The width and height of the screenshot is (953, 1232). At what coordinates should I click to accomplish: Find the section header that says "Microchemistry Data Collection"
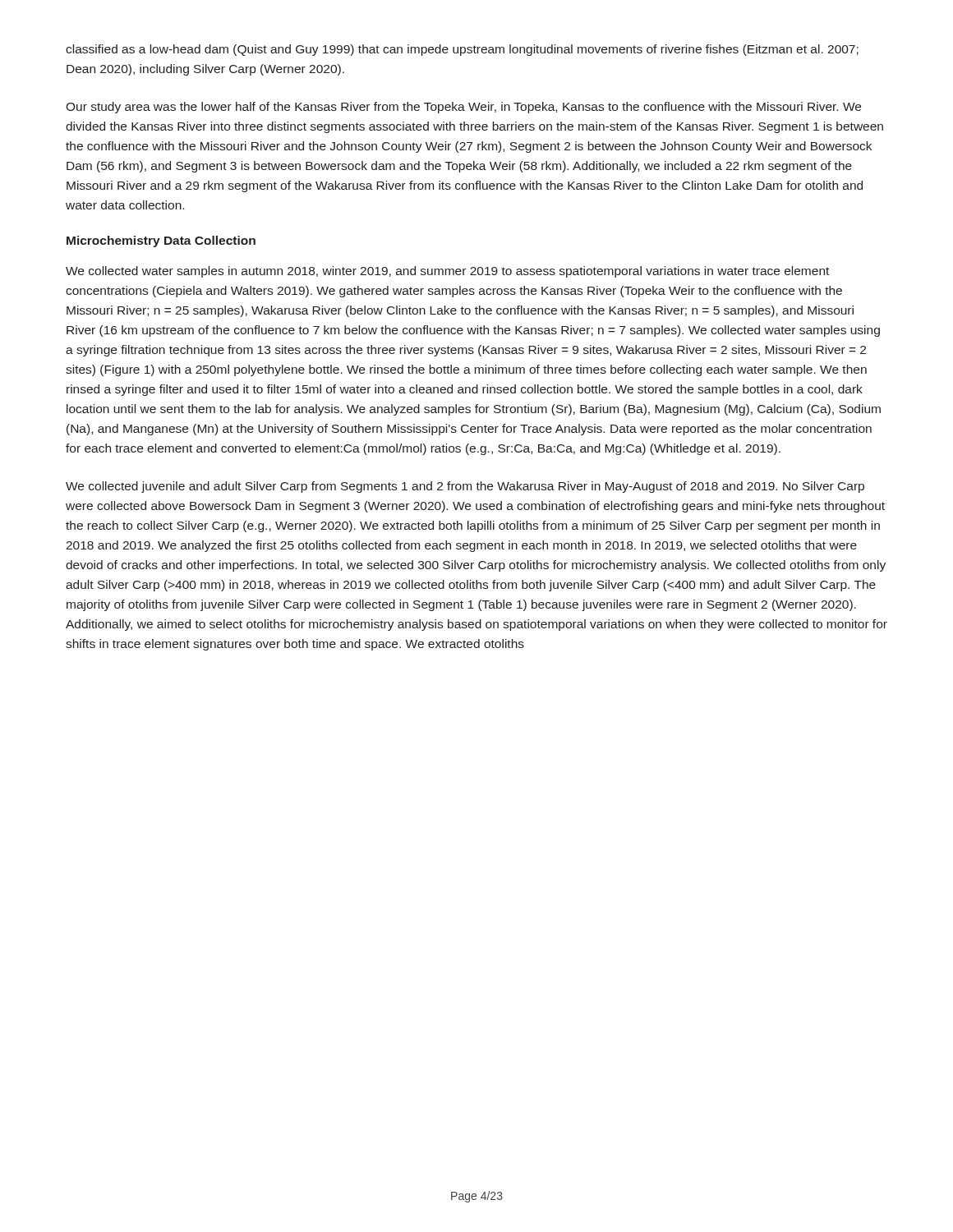[161, 240]
